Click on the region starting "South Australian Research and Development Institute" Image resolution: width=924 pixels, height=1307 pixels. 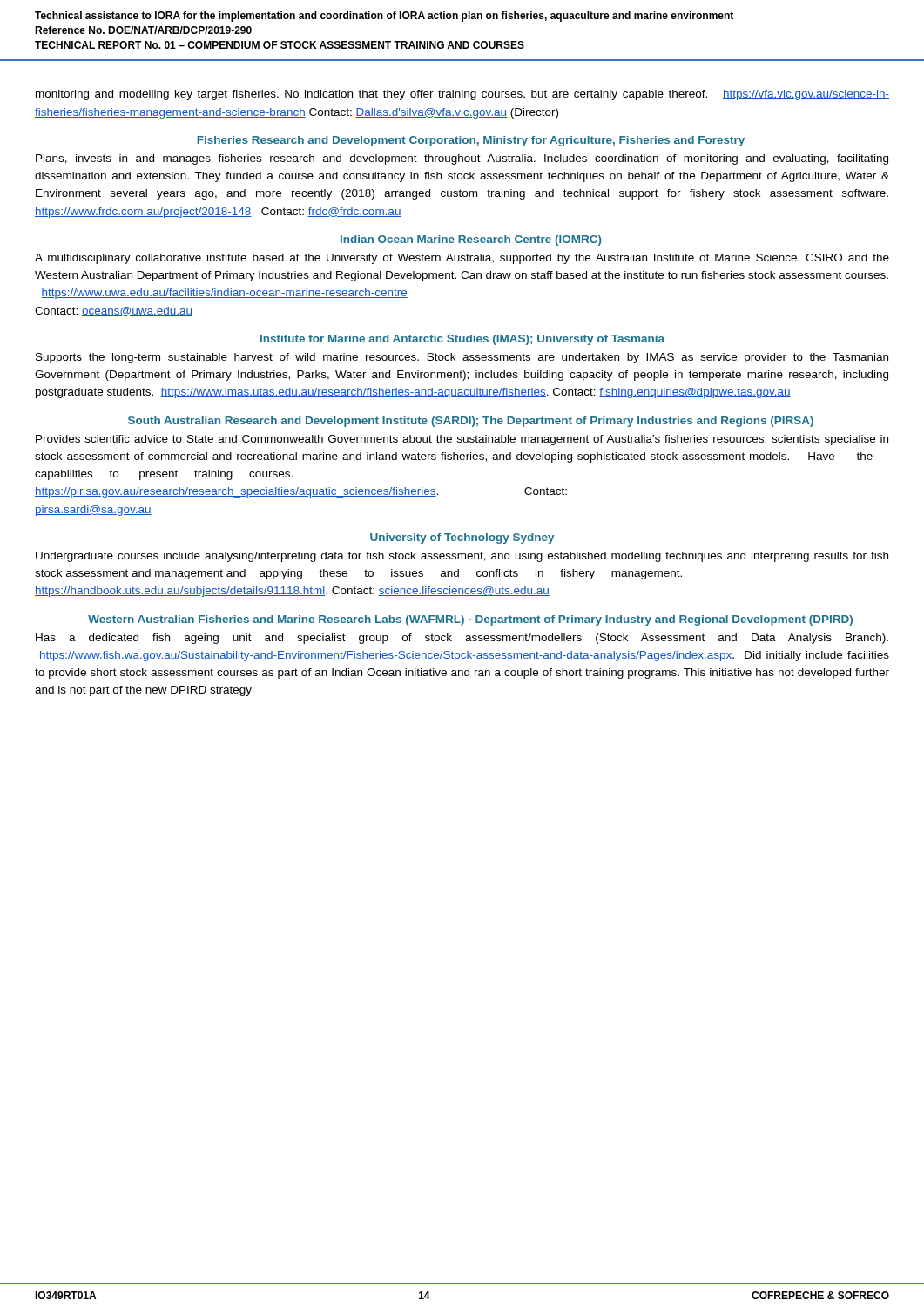pyautogui.click(x=471, y=420)
